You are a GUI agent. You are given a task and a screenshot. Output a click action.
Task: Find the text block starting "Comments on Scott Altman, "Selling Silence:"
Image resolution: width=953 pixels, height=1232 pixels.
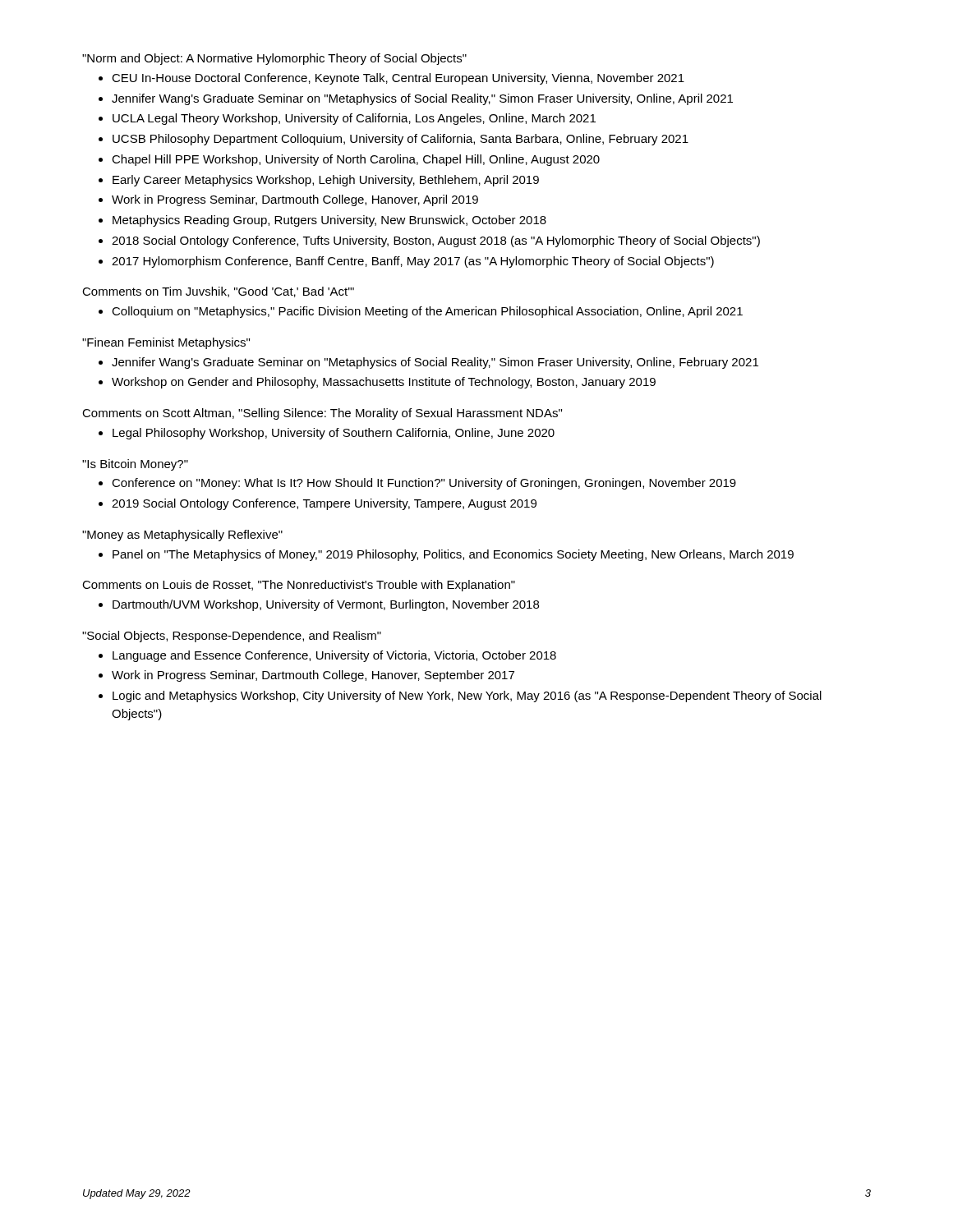tap(322, 413)
